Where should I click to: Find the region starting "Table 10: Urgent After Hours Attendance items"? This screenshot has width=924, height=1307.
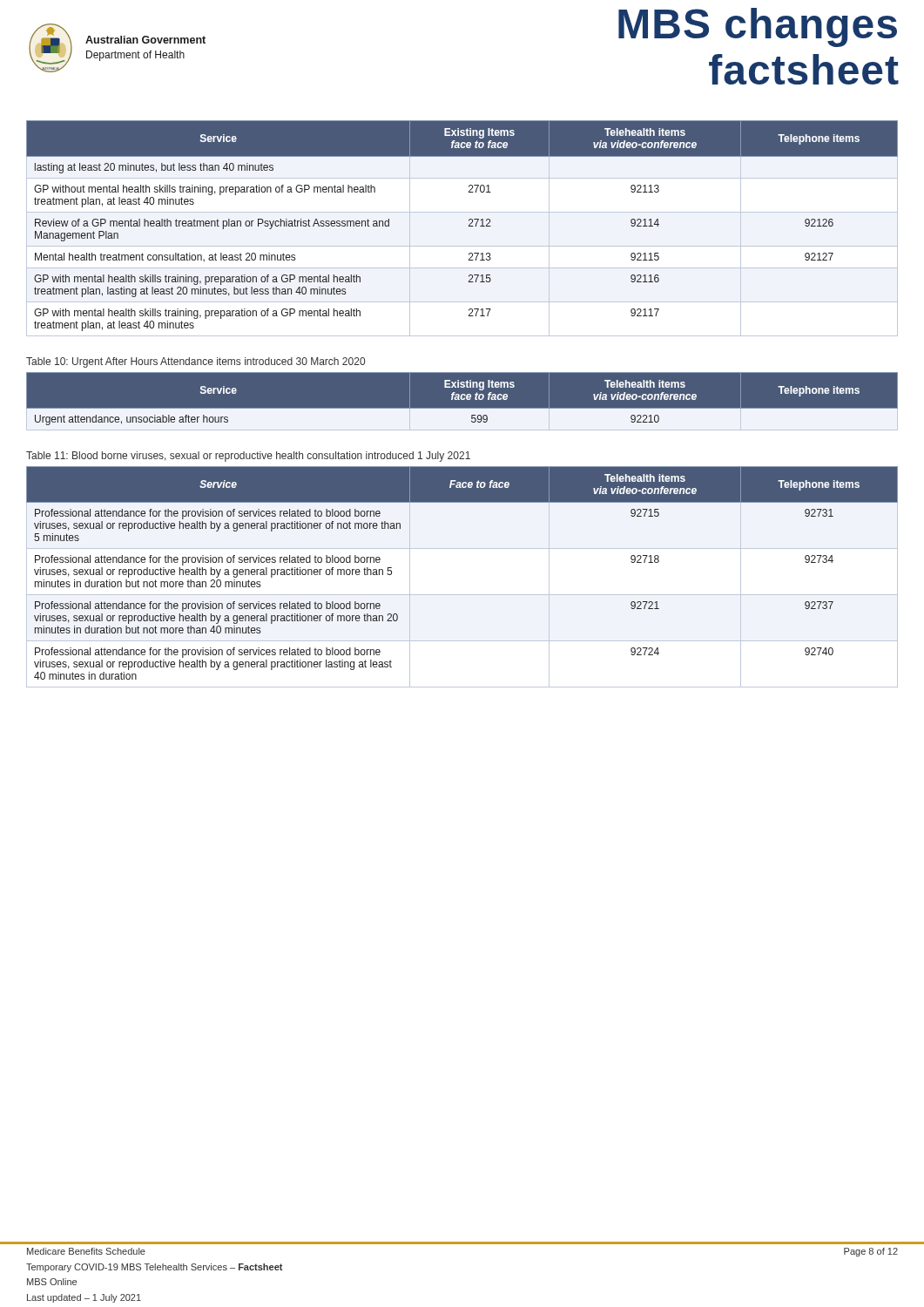click(x=196, y=362)
